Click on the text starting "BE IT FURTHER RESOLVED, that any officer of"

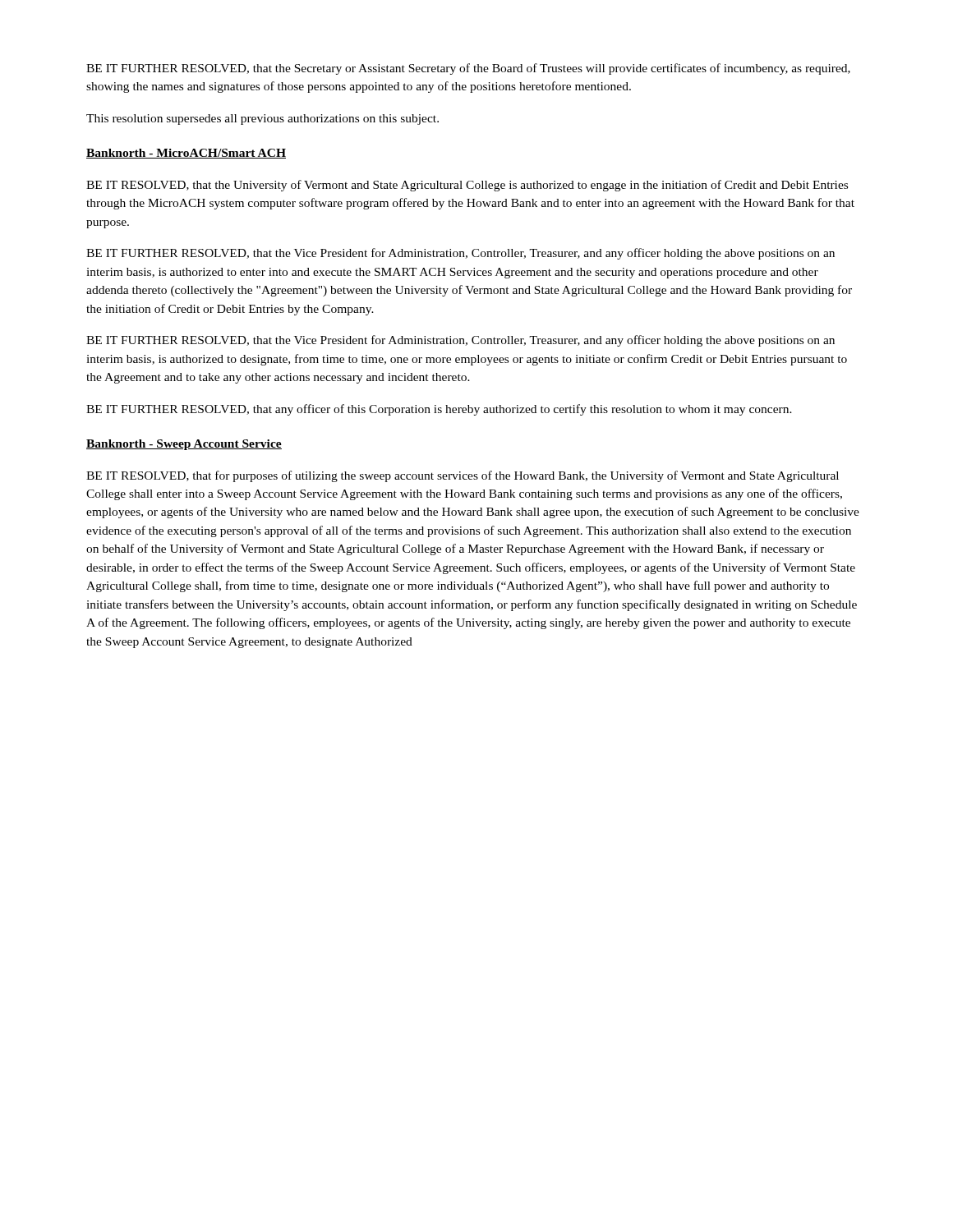tap(474, 409)
